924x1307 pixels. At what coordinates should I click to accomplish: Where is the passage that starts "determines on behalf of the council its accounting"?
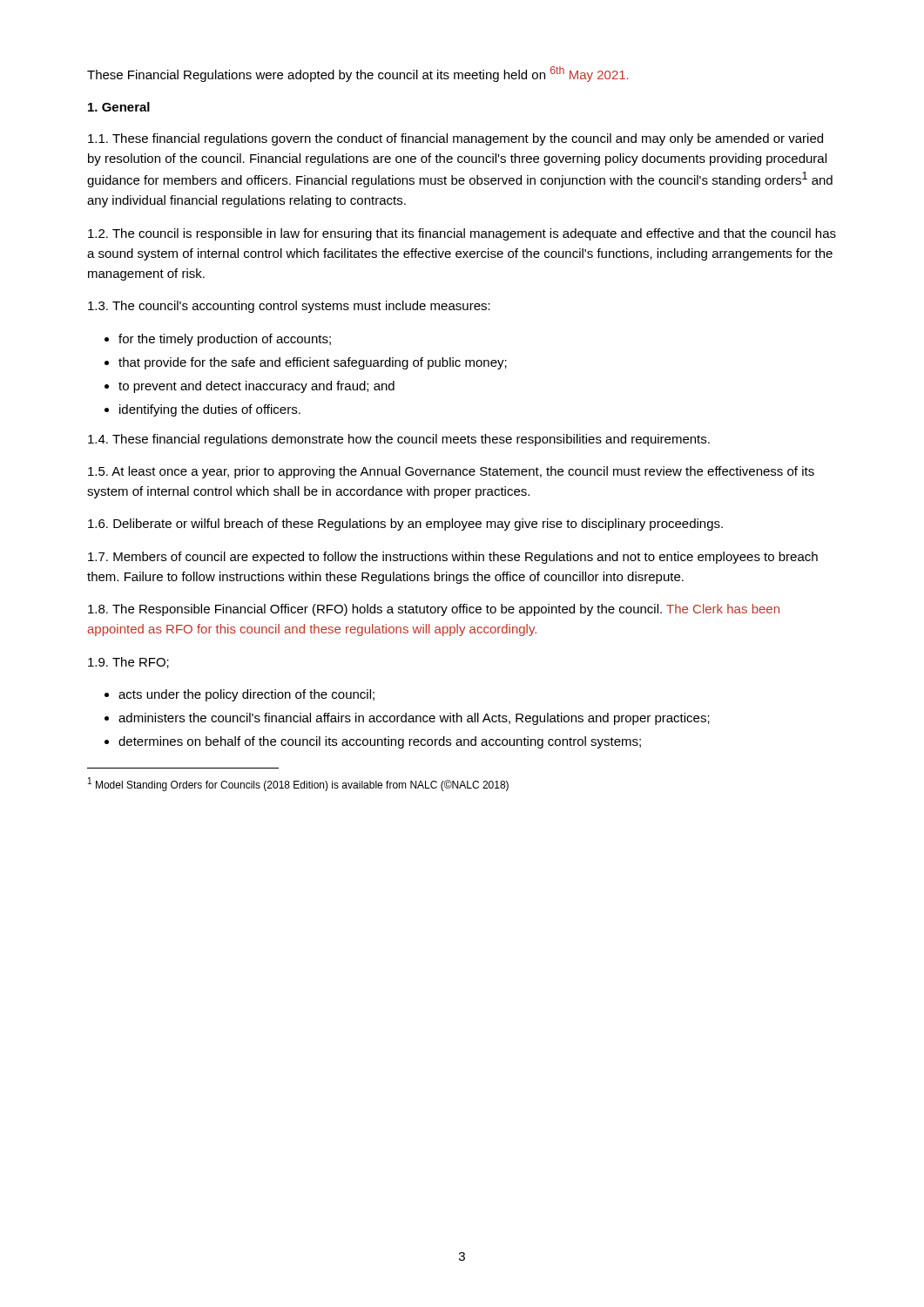pyautogui.click(x=380, y=741)
